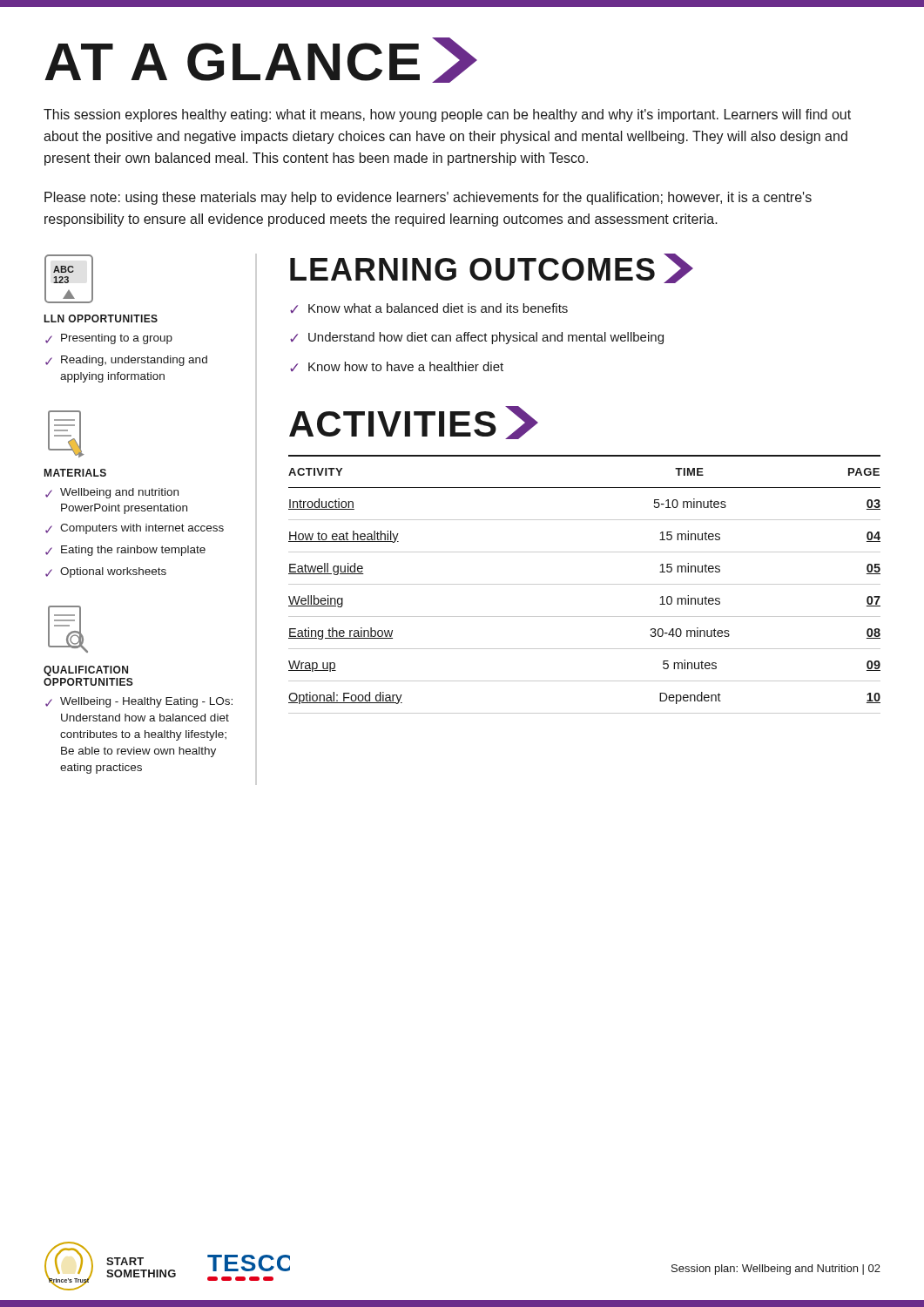Locate the block of text that opens with "✓ Understand how diet can"
This screenshot has height=1307, width=924.
coord(476,339)
